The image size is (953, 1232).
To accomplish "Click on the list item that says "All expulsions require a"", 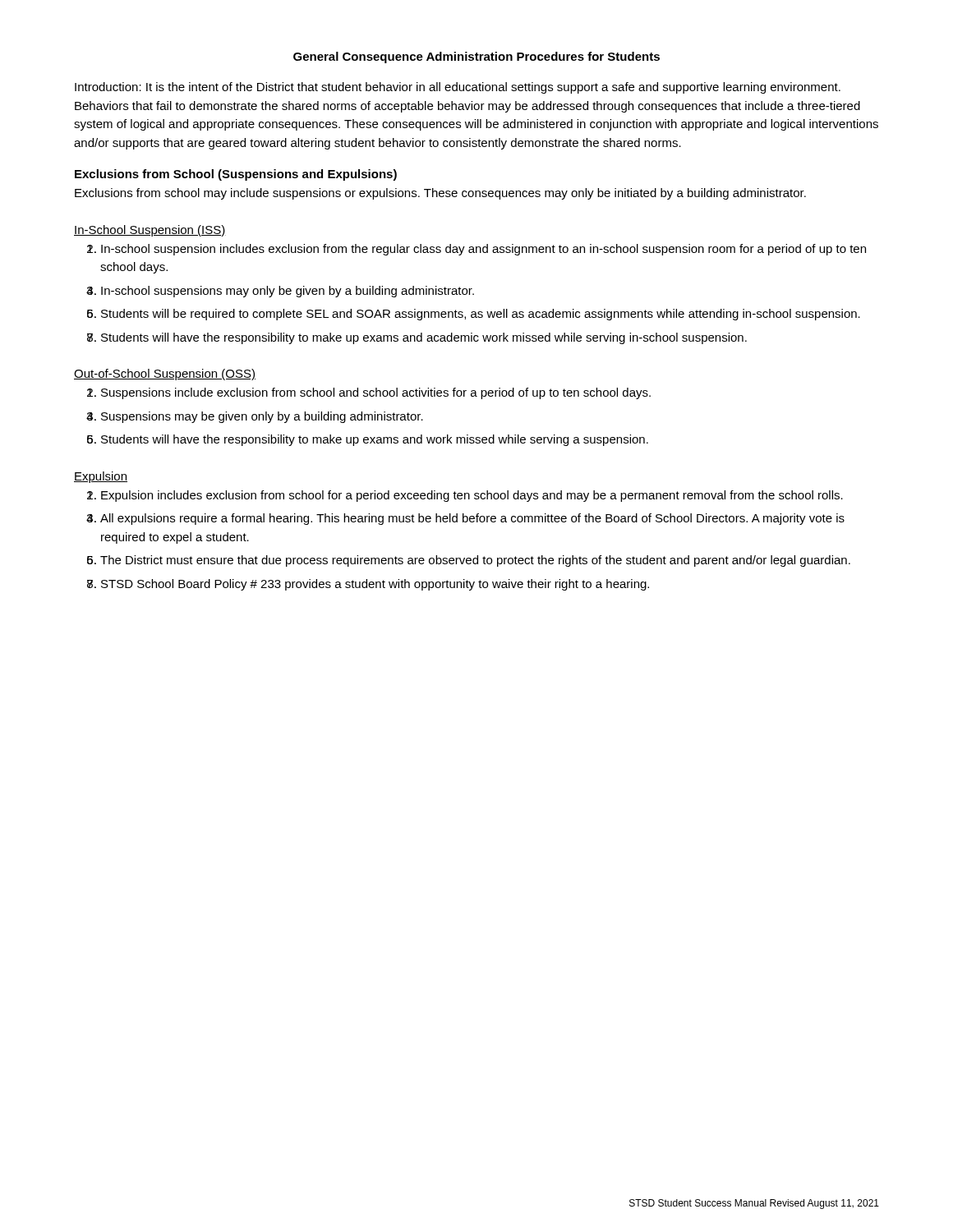I will 490,528.
